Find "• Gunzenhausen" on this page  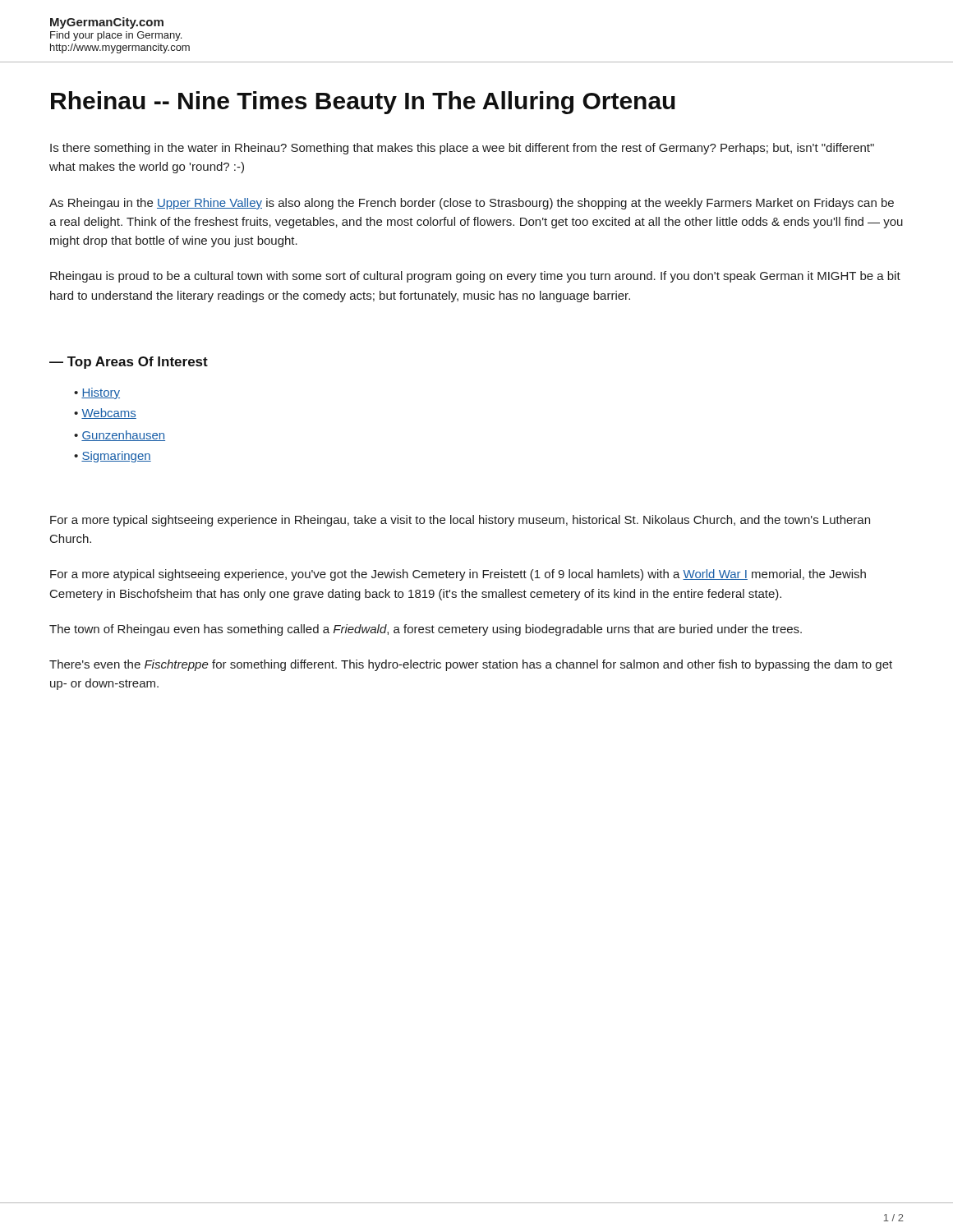coord(120,435)
